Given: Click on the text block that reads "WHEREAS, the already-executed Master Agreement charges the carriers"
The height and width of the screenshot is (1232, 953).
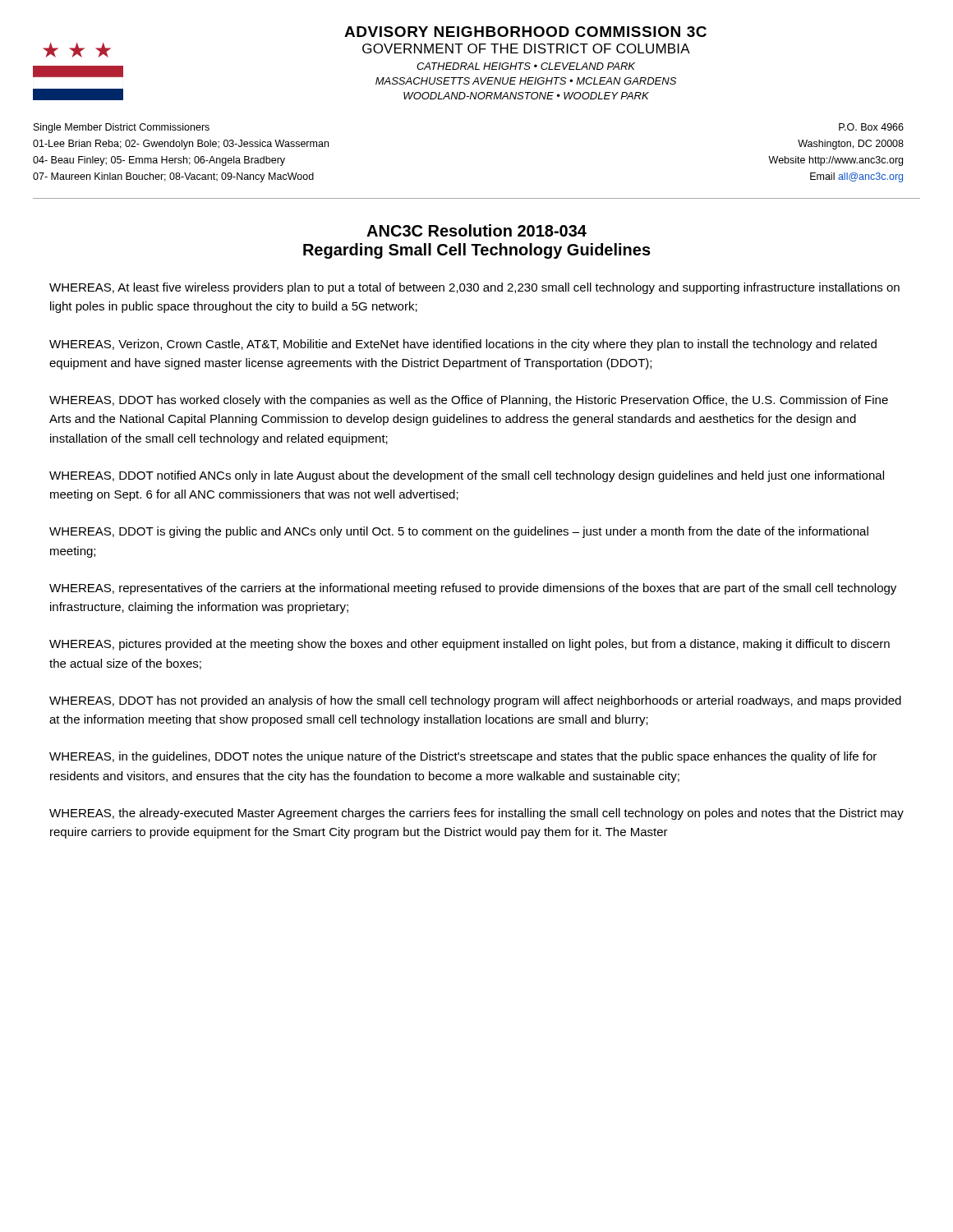Looking at the screenshot, I should click(x=476, y=822).
